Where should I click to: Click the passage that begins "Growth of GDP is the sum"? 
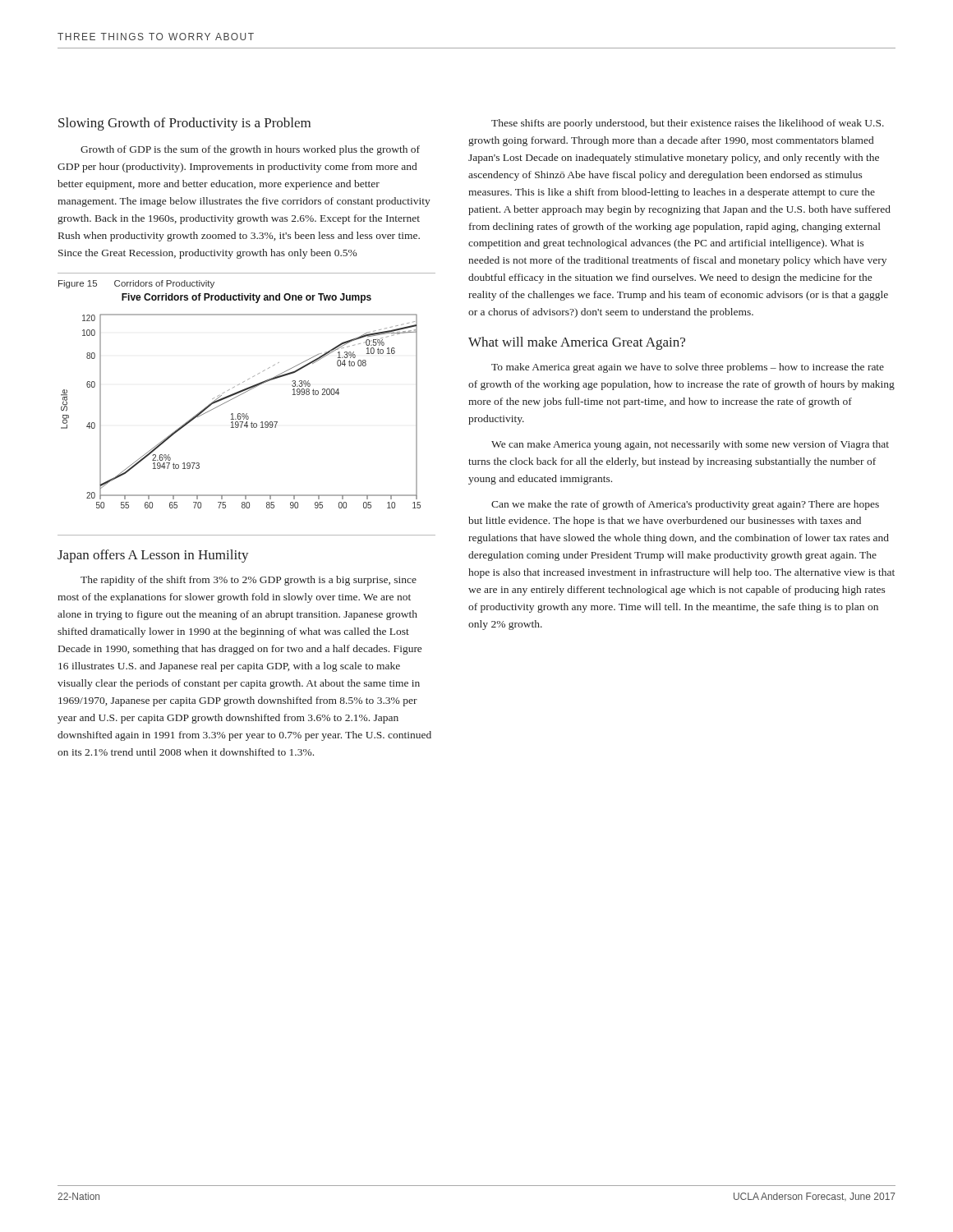pos(244,201)
